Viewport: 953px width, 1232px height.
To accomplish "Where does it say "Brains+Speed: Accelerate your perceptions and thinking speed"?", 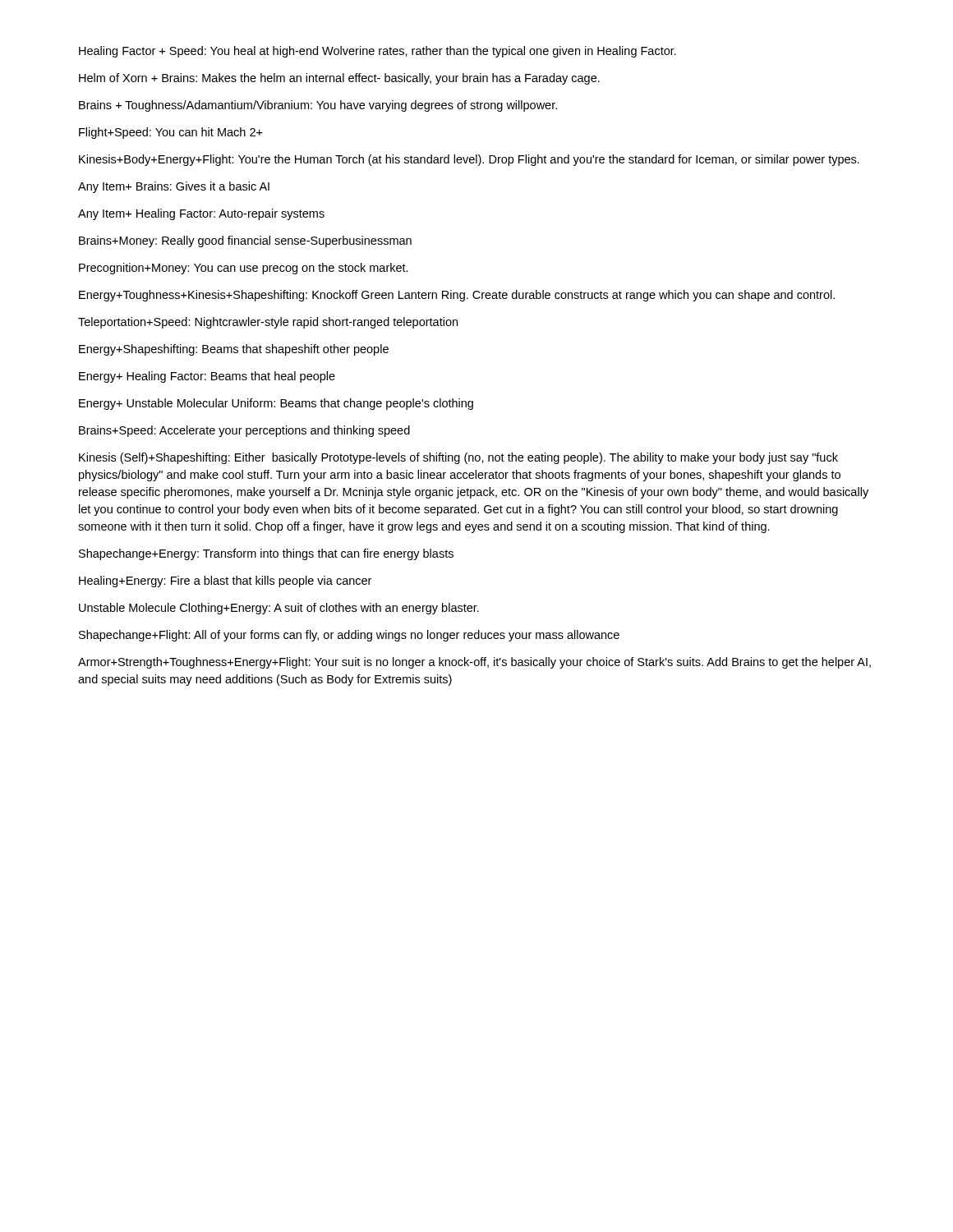I will coord(244,431).
